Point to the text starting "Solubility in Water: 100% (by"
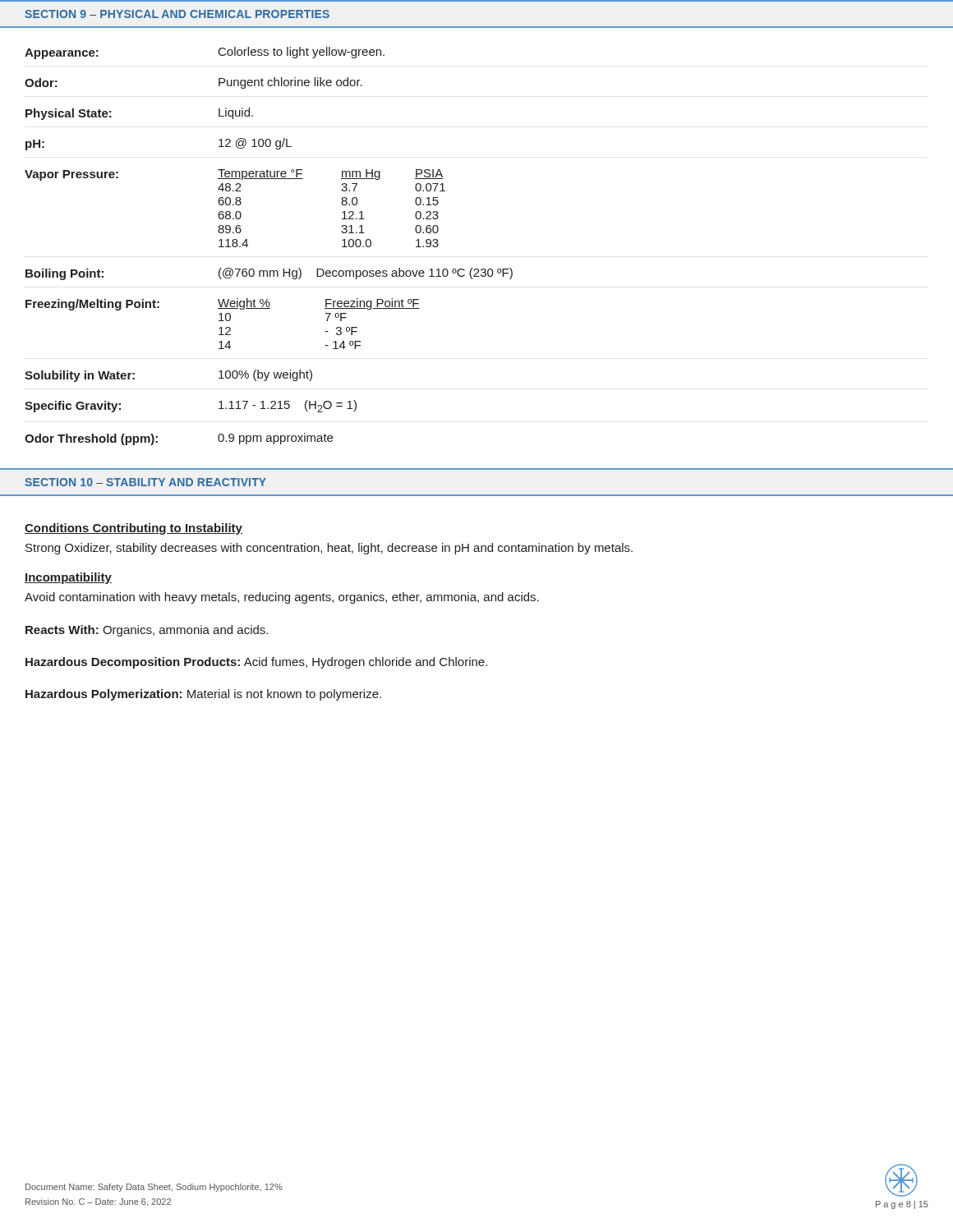 [75, 376]
